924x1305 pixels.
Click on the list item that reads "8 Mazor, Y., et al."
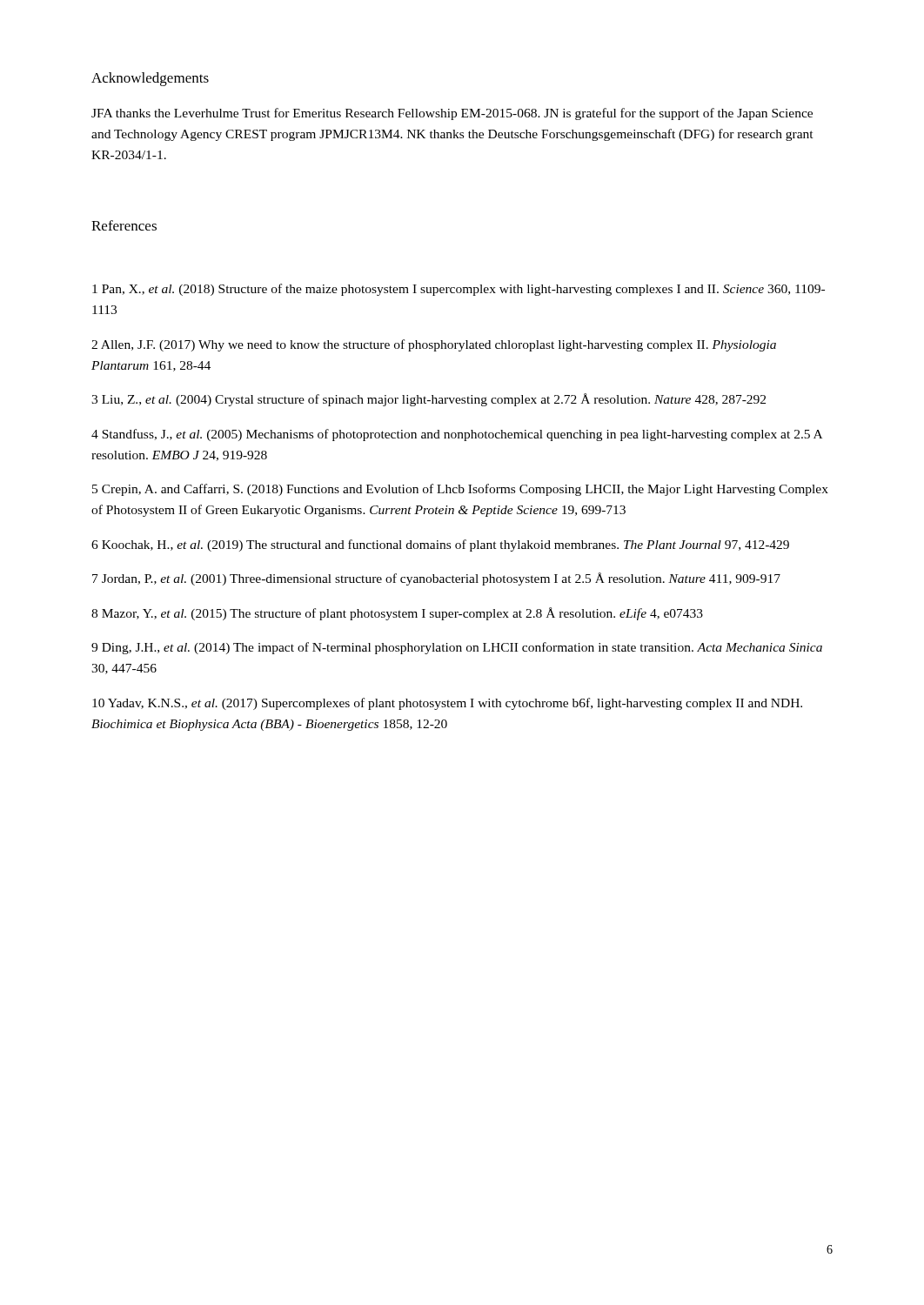click(462, 613)
